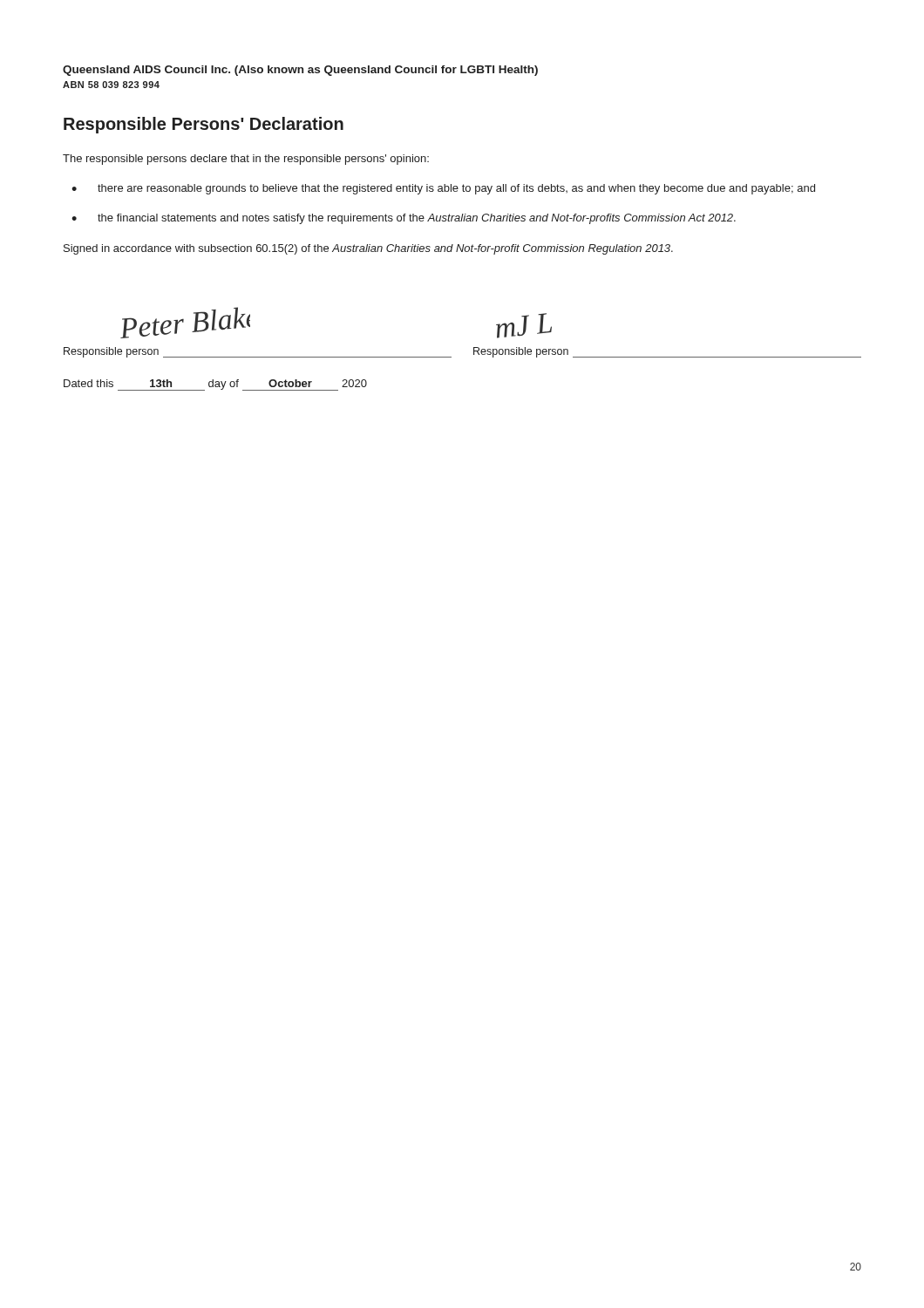The image size is (924, 1308).
Task: Click the passage that begins "Signed in accordance with subsection 60.15(2)"
Action: (x=368, y=248)
